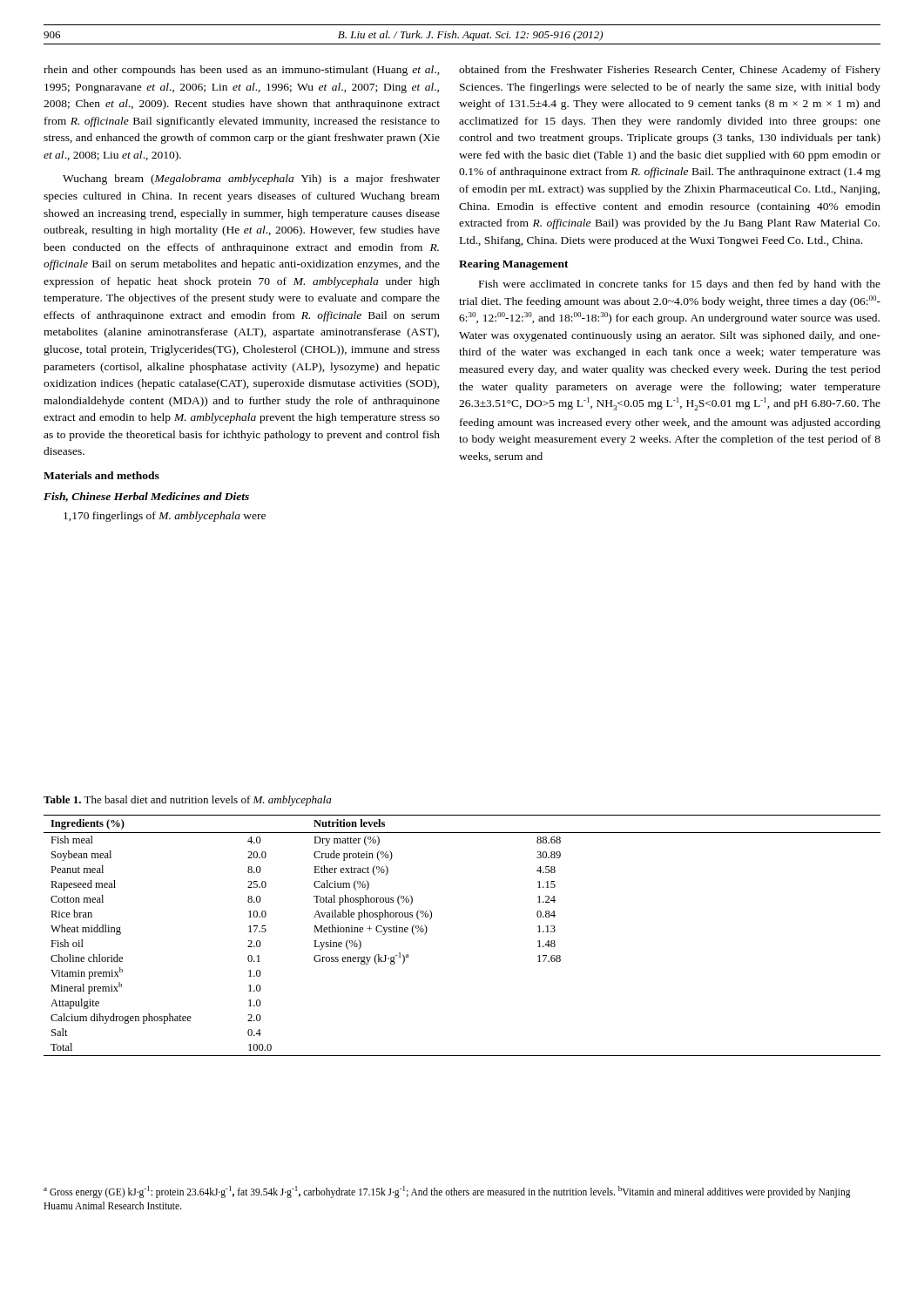The height and width of the screenshot is (1307, 924).
Task: Click on the section header that reads "Rearing Management"
Action: (514, 264)
